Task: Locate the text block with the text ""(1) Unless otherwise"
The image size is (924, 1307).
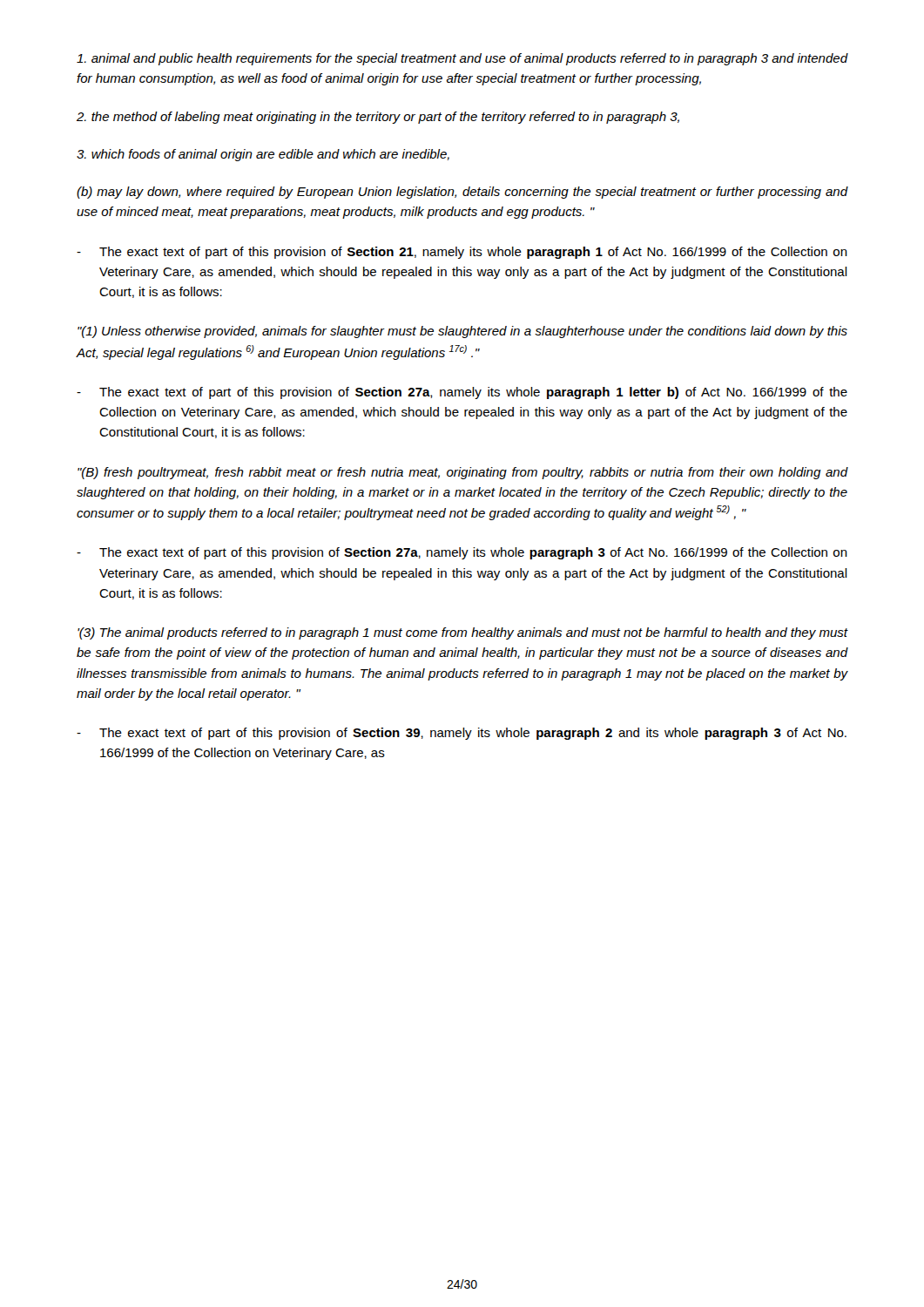Action: [462, 341]
